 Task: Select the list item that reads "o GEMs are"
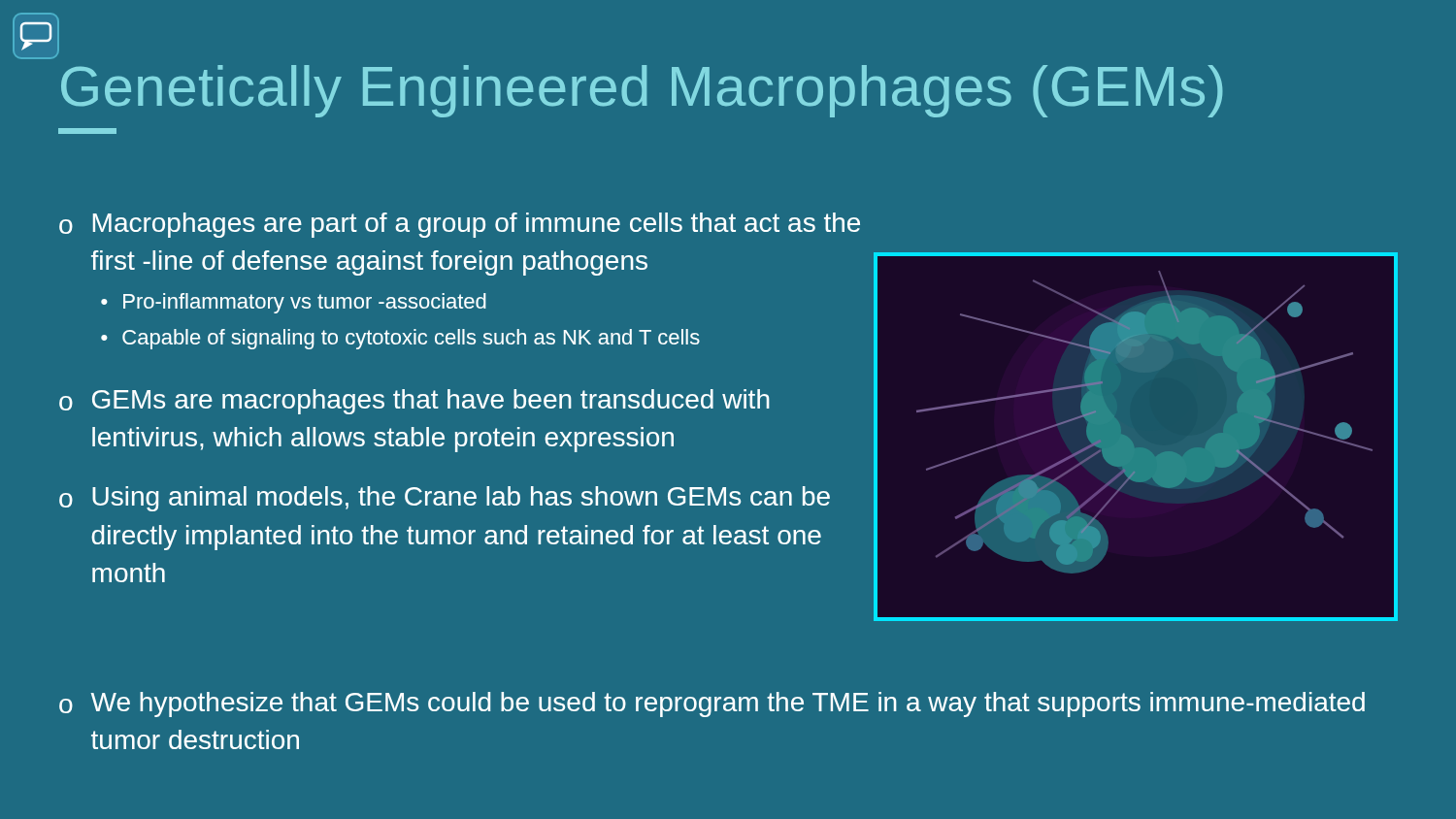point(466,418)
